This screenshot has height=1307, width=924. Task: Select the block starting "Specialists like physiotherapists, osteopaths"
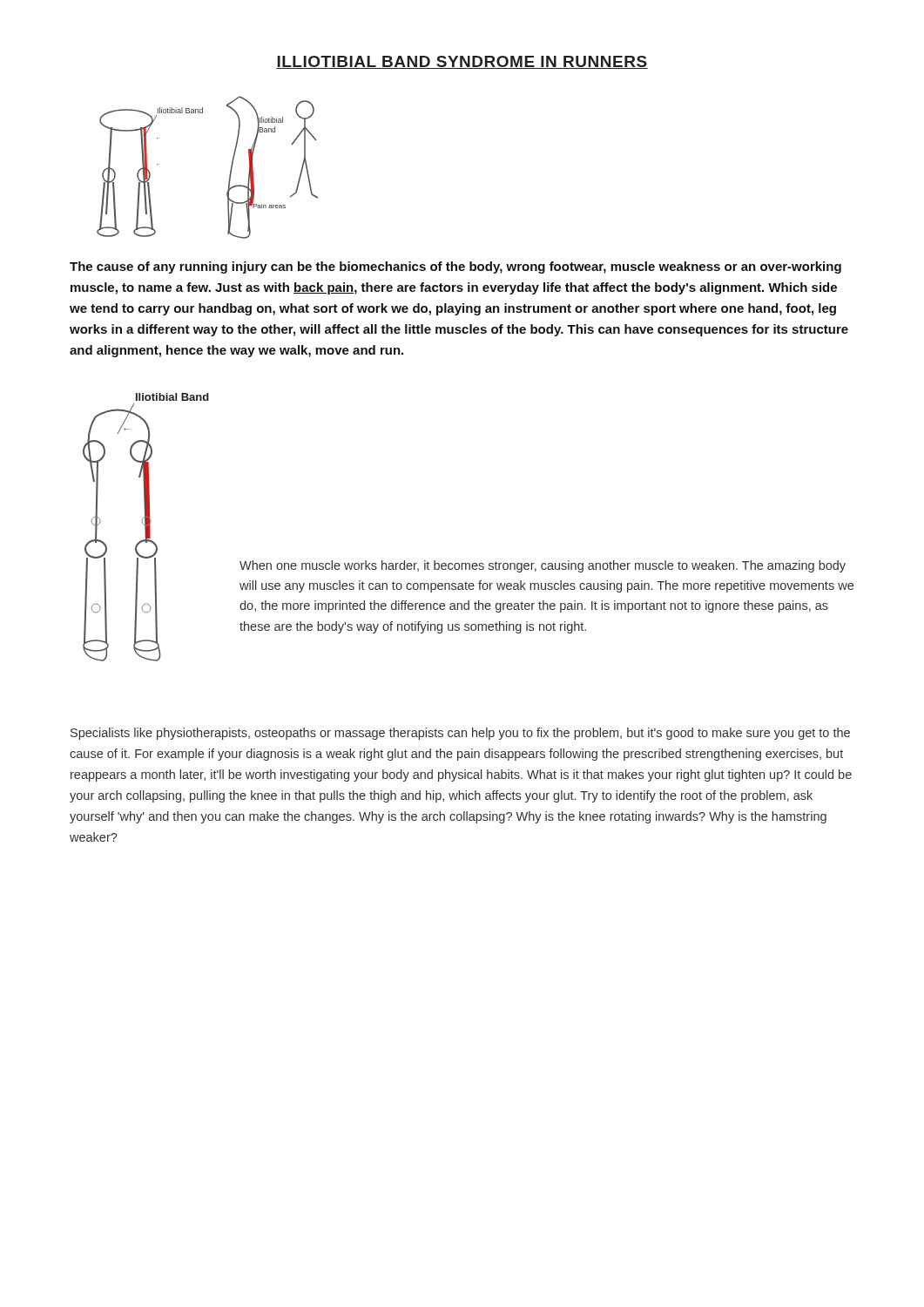tap(461, 785)
